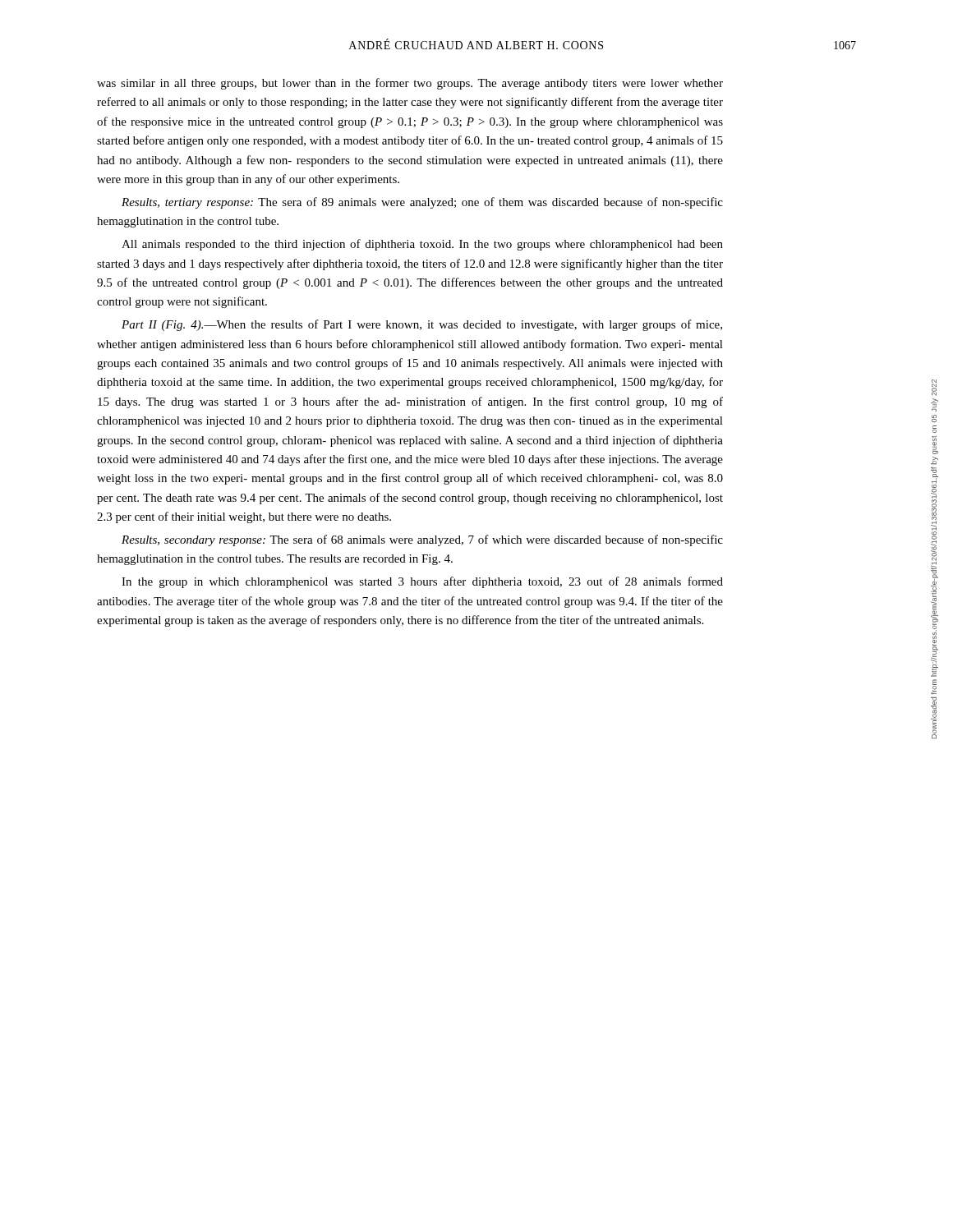Select the text block starting "All animals responded"
953x1232 pixels.
tap(410, 273)
